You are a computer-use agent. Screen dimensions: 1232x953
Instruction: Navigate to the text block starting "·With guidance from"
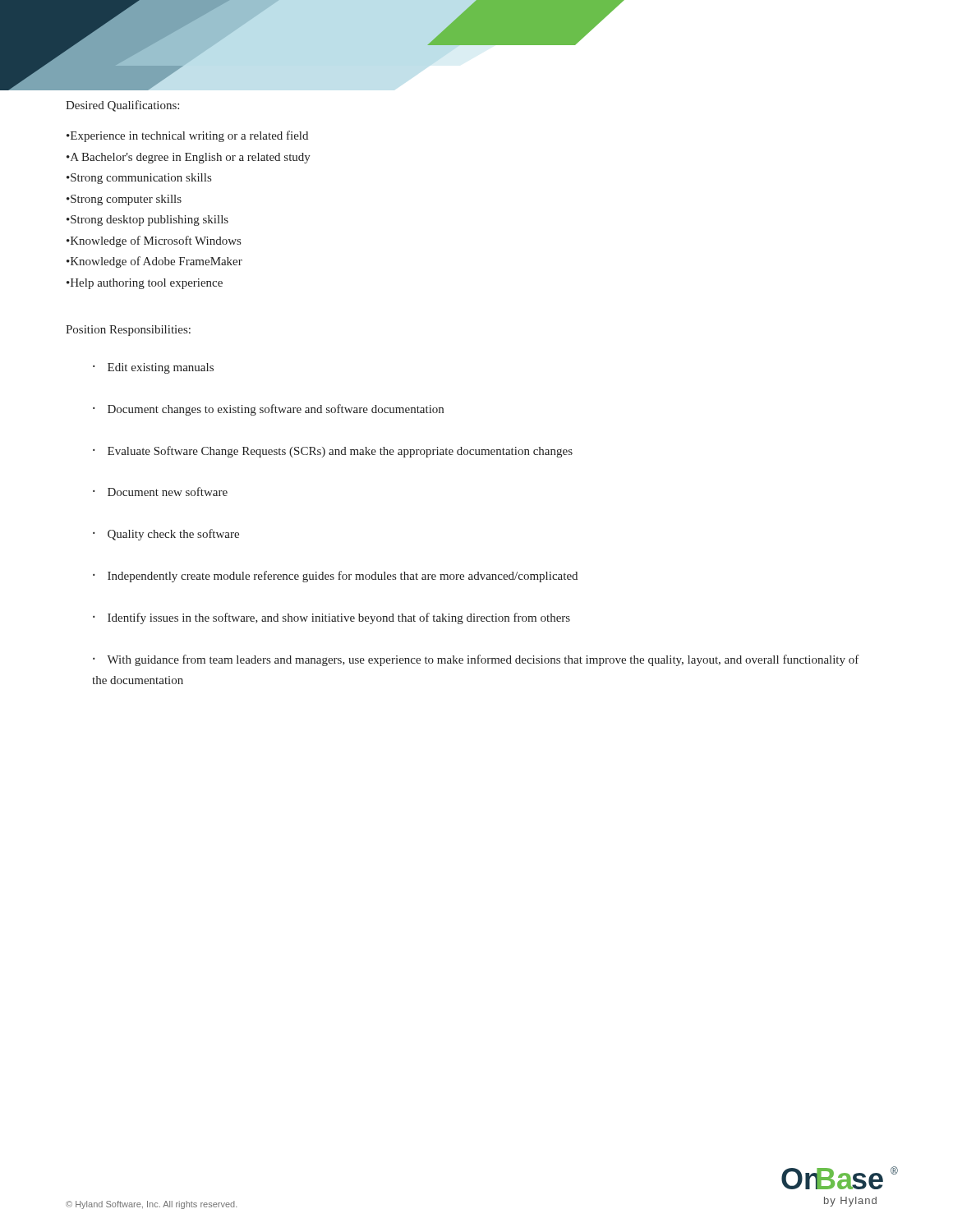pos(475,669)
